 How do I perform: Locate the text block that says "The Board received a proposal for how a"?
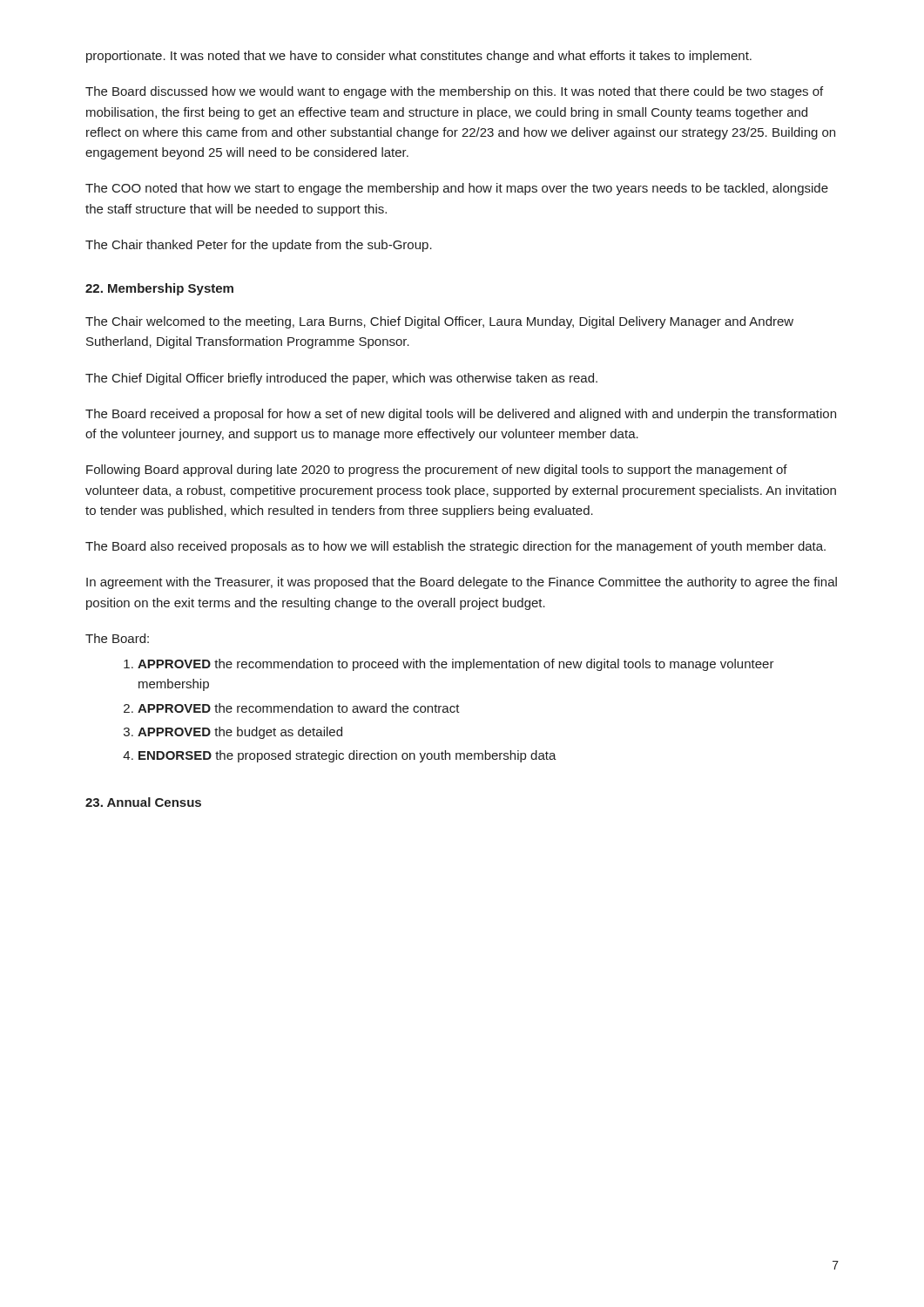(x=461, y=423)
